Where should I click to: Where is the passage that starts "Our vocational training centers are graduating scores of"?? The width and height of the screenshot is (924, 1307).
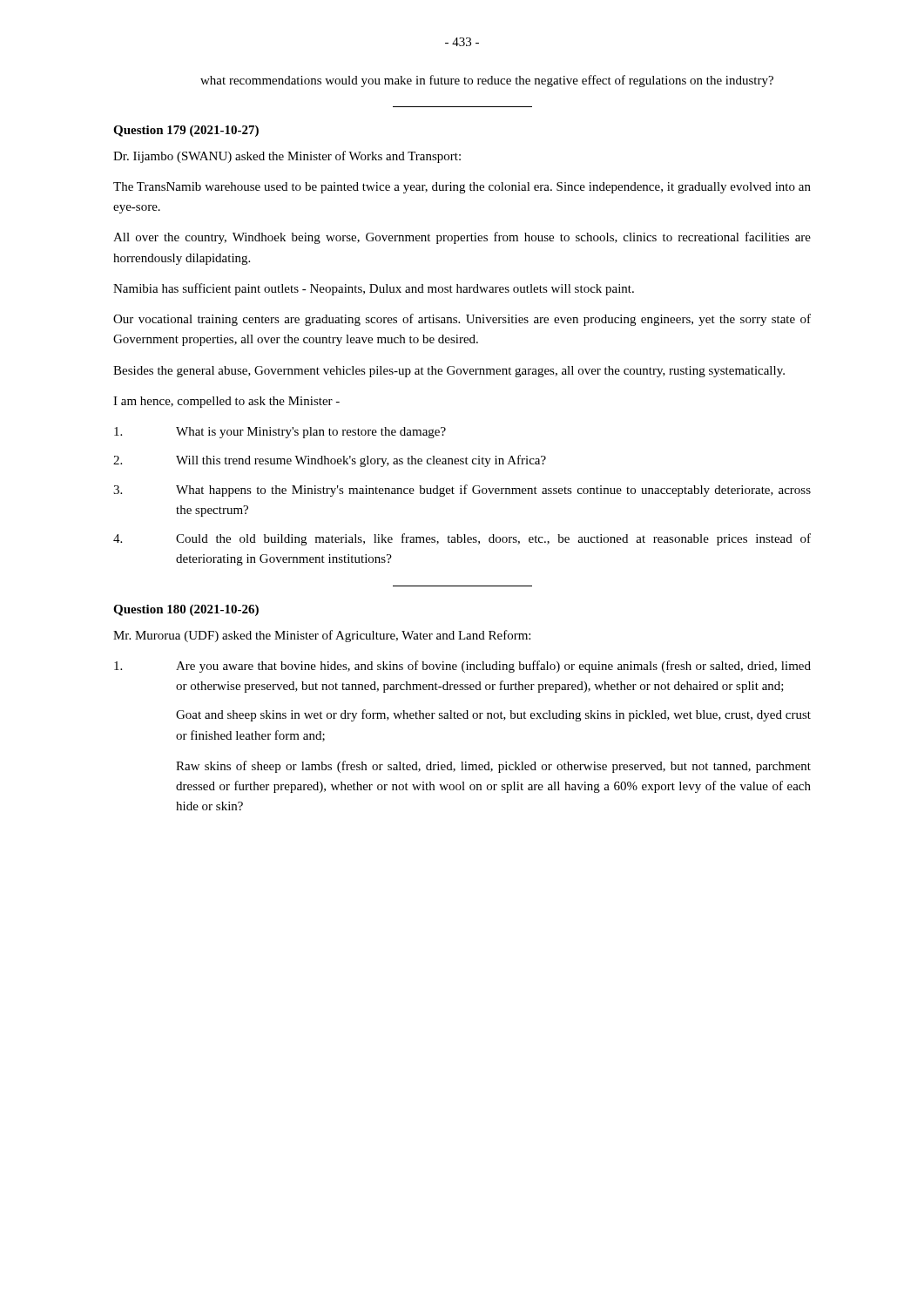click(462, 329)
